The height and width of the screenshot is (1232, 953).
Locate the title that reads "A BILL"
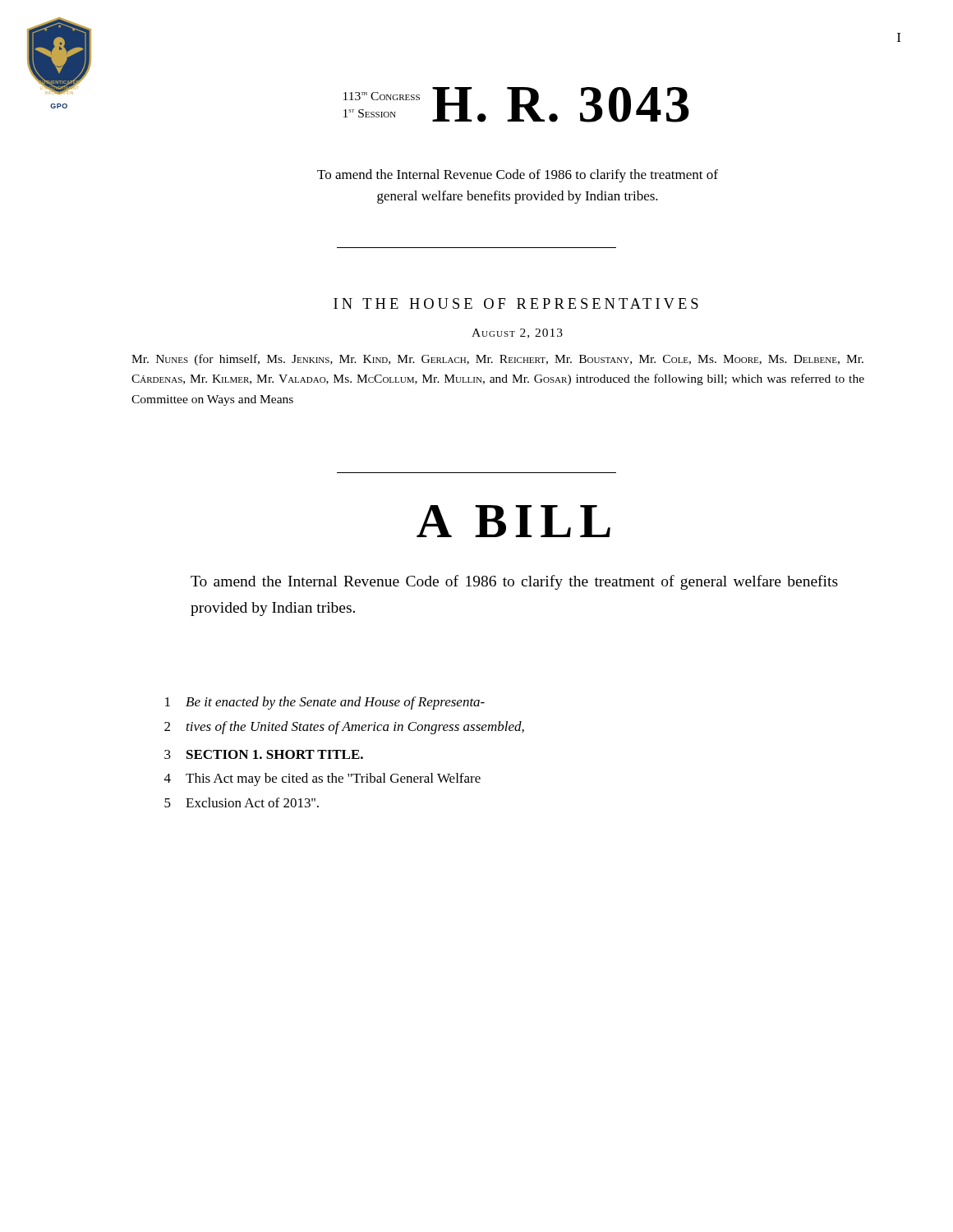click(x=518, y=521)
